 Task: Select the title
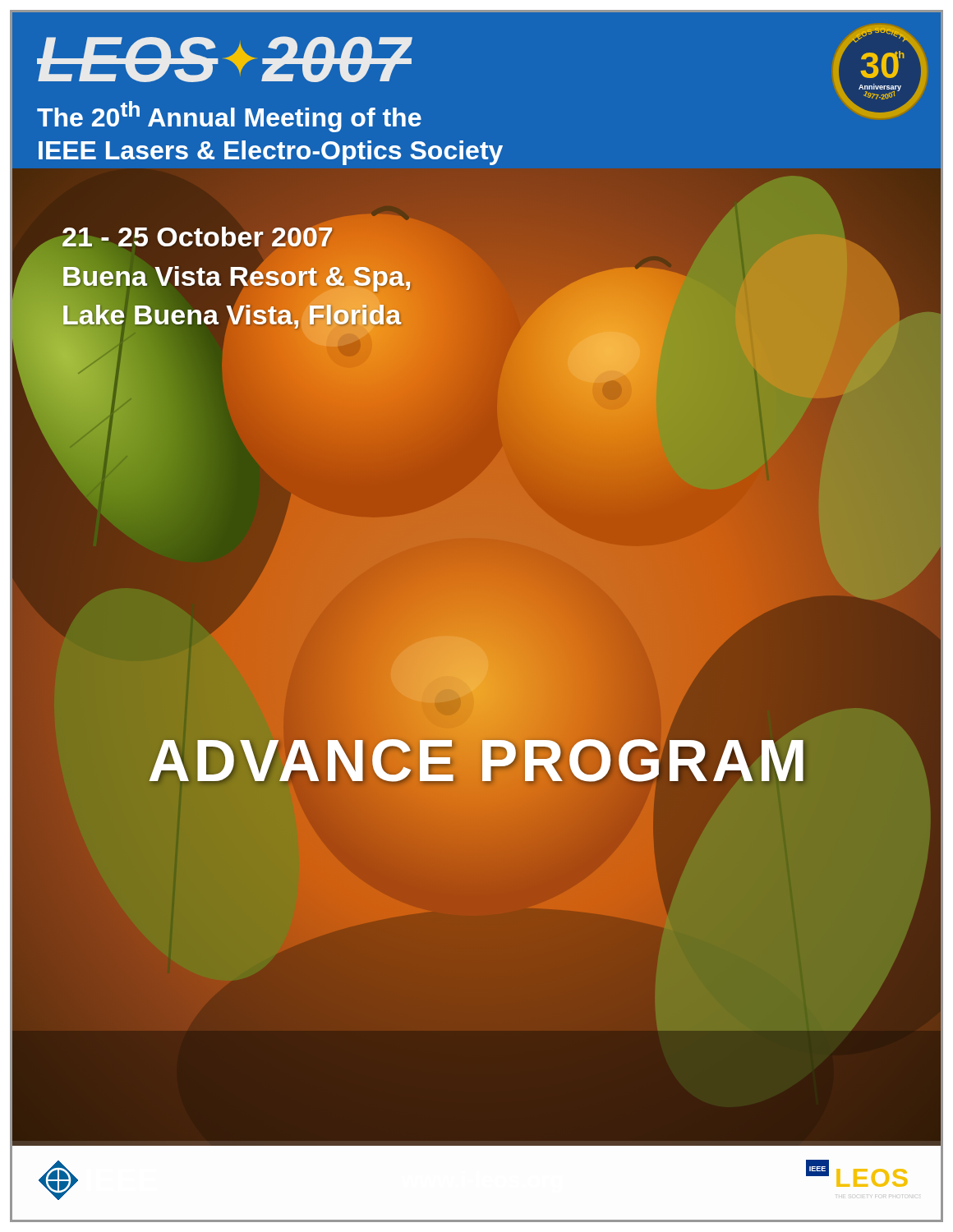(483, 94)
